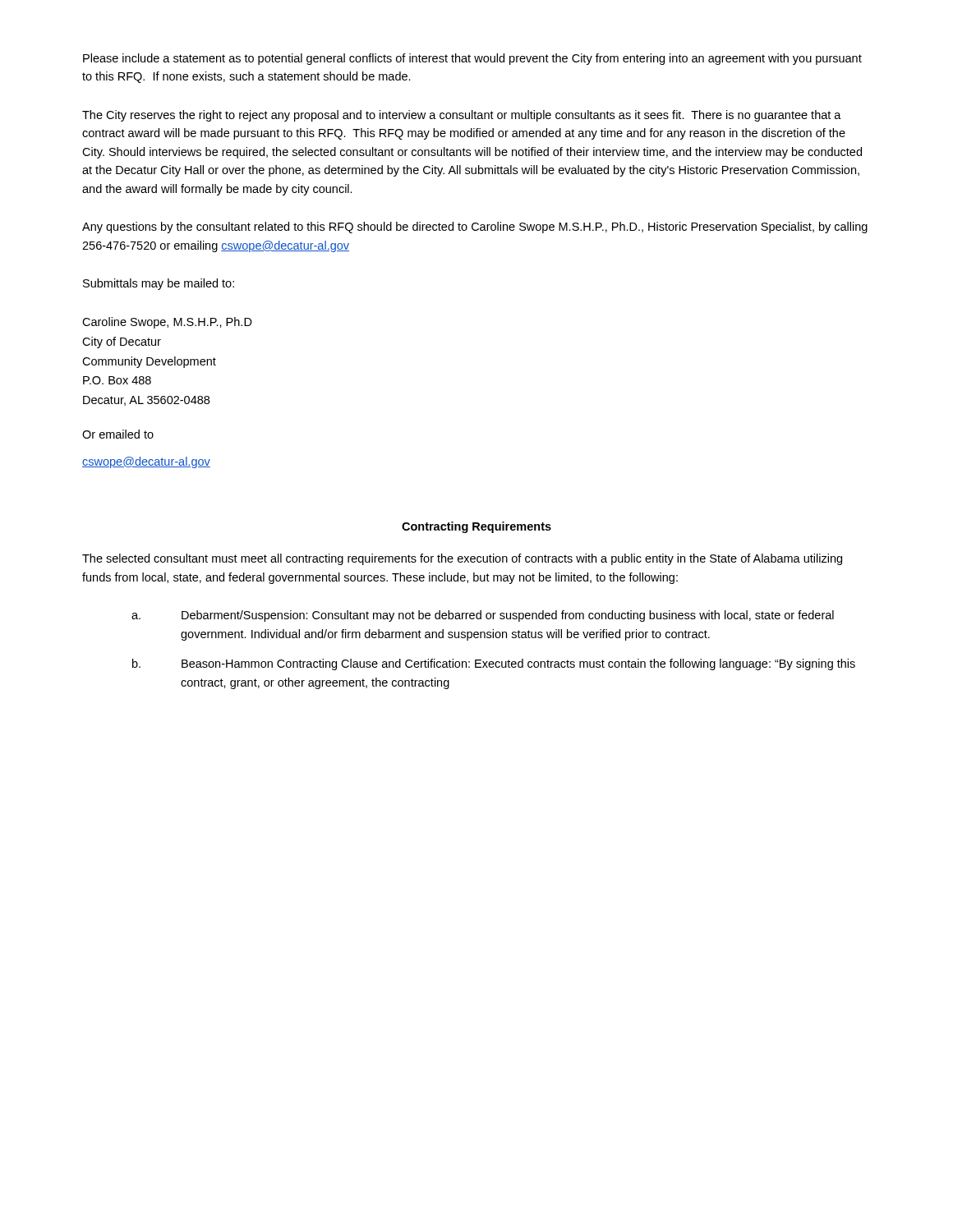This screenshot has width=953, height=1232.
Task: Point to the block beginning "Please include a statement as to potential"
Action: point(472,68)
